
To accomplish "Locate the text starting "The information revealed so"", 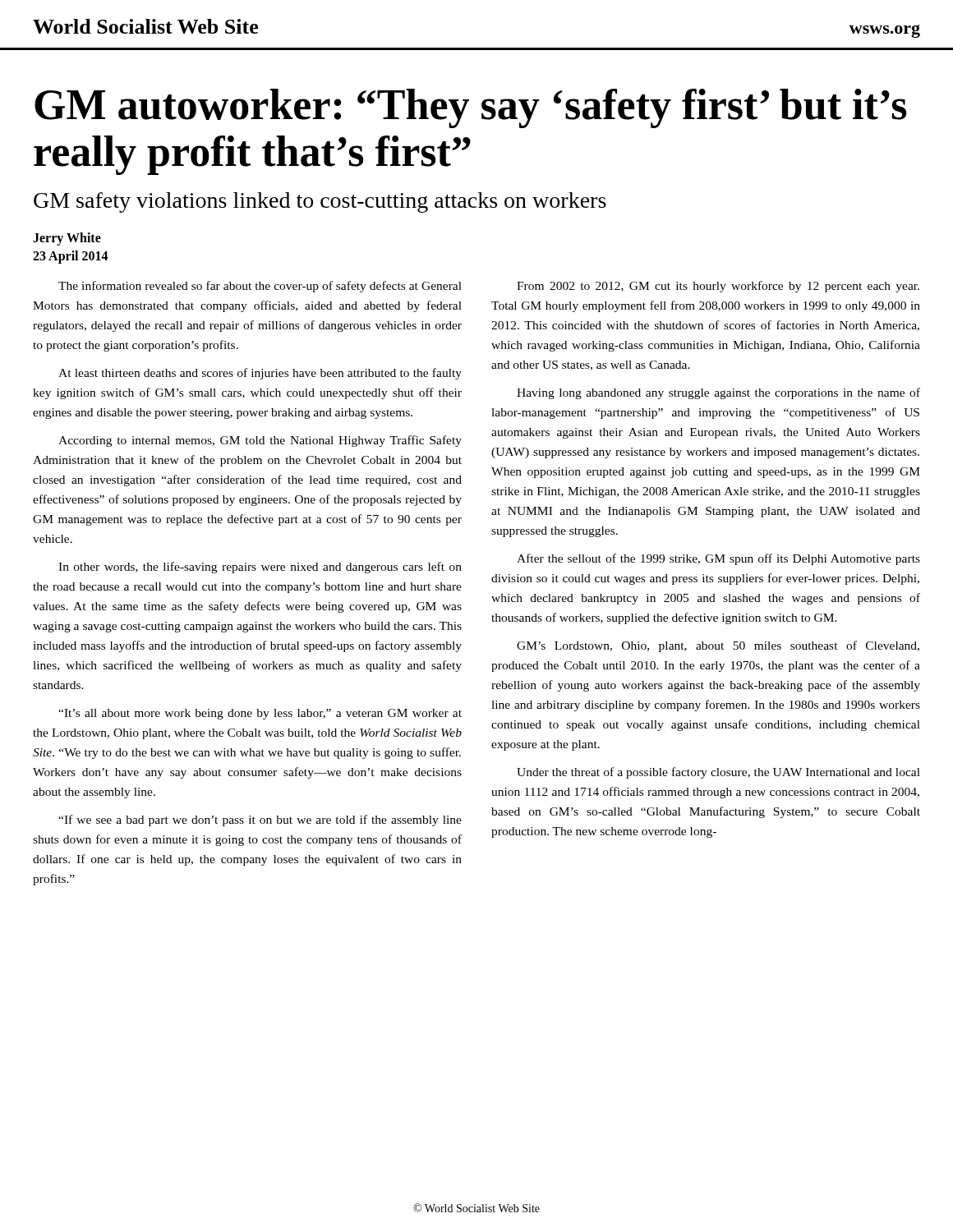I will pos(247,349).
